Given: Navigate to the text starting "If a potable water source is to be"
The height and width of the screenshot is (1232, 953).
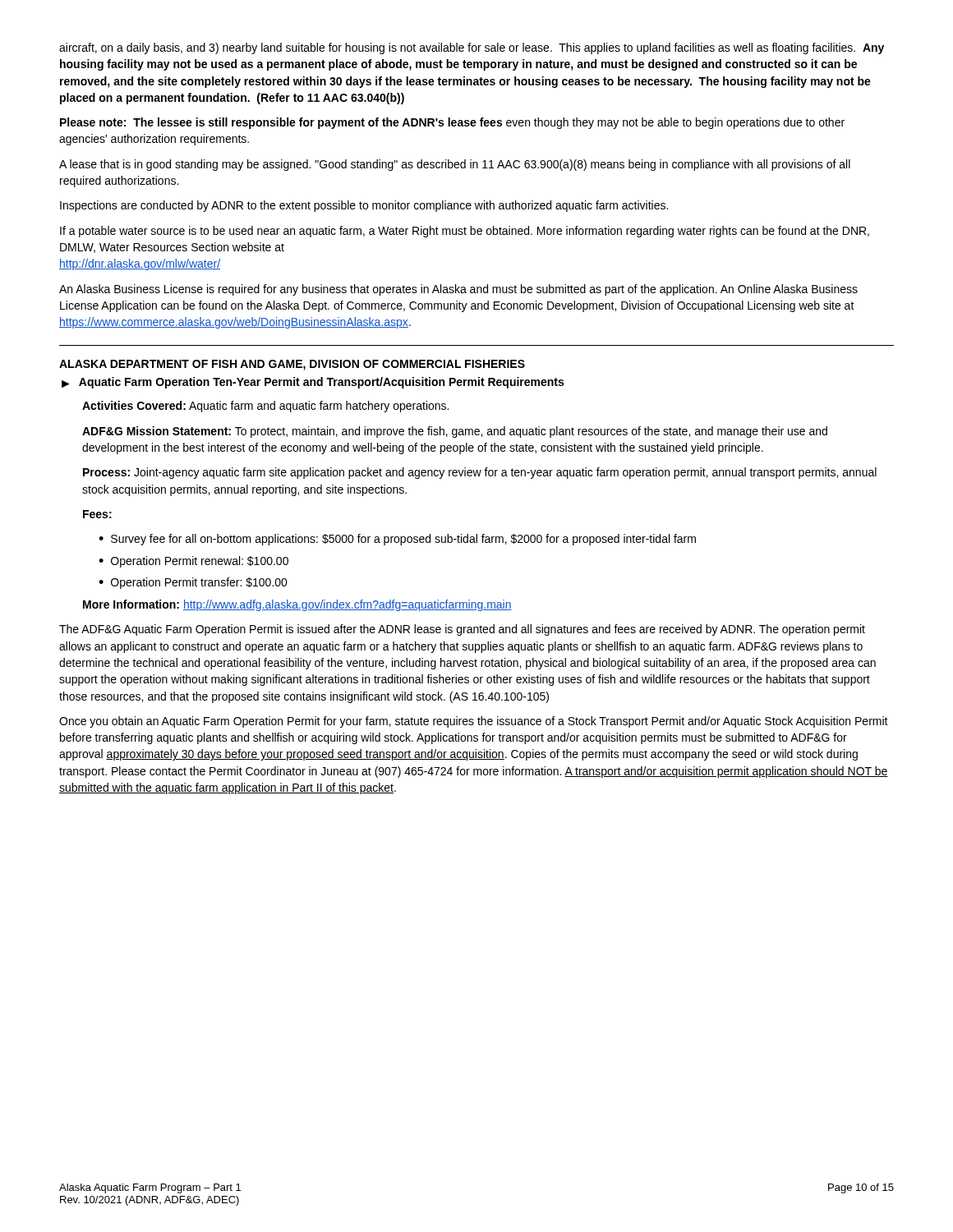Looking at the screenshot, I should [x=465, y=232].
